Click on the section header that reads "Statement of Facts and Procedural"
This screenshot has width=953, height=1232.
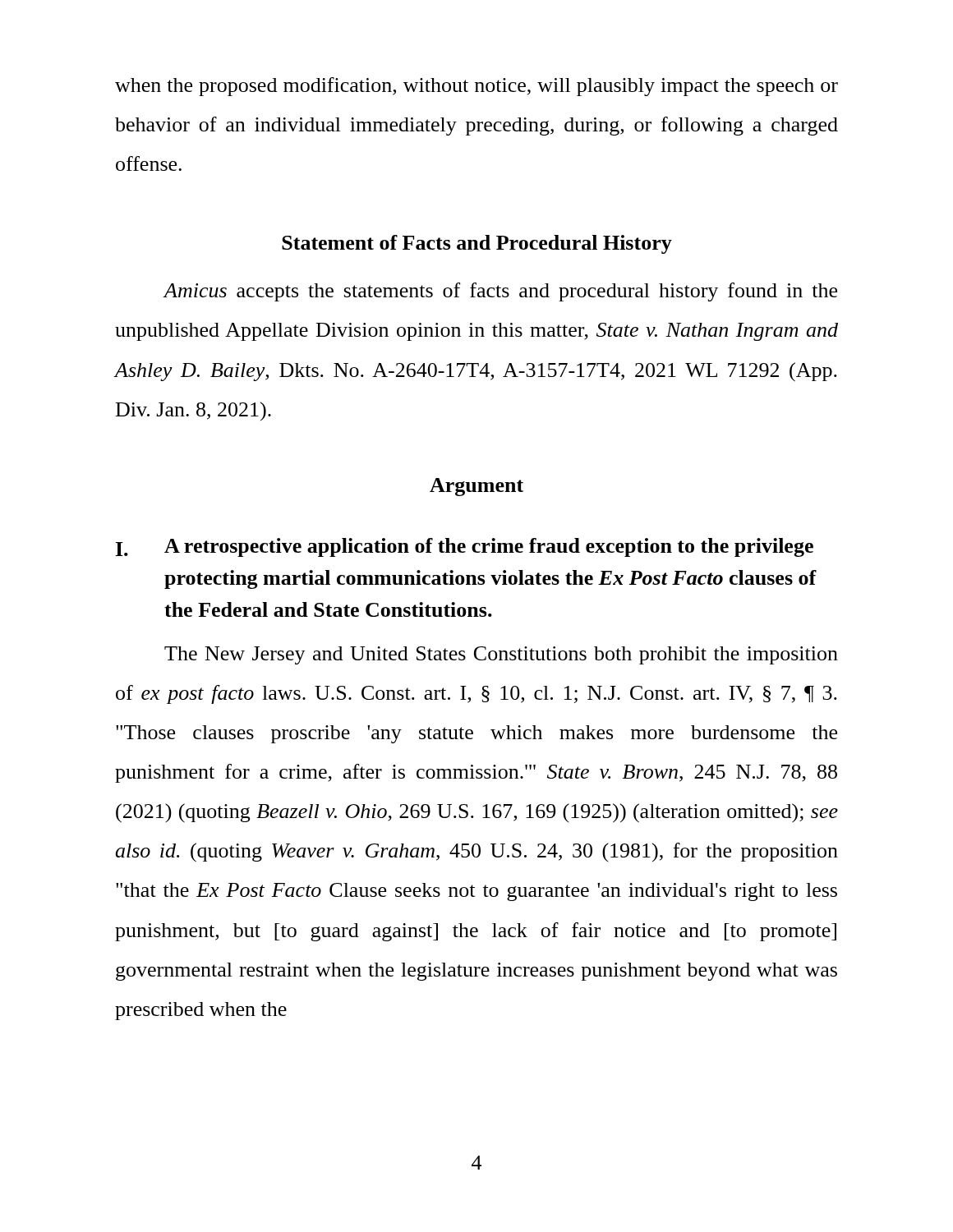click(476, 243)
